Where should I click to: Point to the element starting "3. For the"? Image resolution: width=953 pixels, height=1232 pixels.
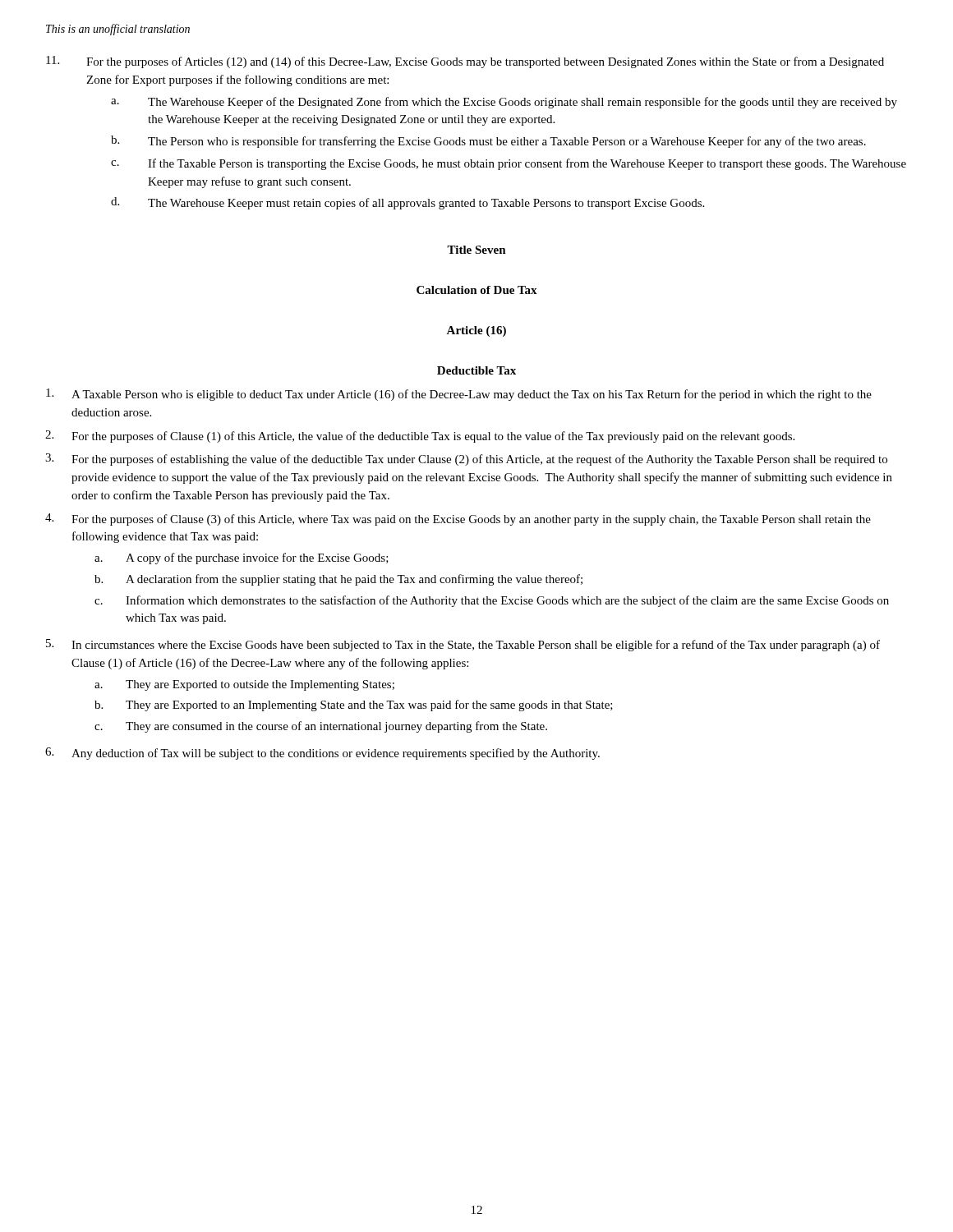coord(476,478)
